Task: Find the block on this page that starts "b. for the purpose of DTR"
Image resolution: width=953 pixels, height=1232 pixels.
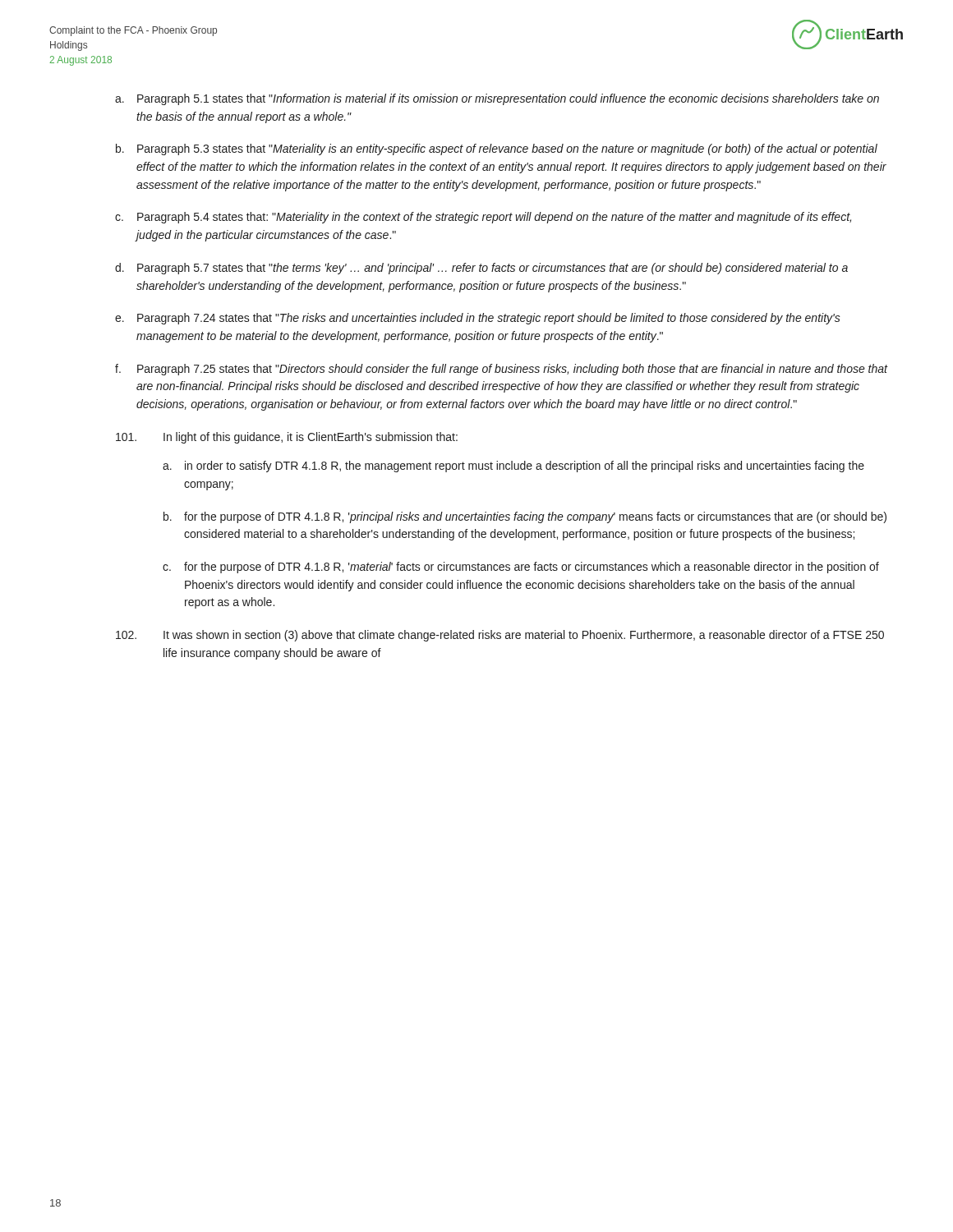Action: [x=525, y=526]
